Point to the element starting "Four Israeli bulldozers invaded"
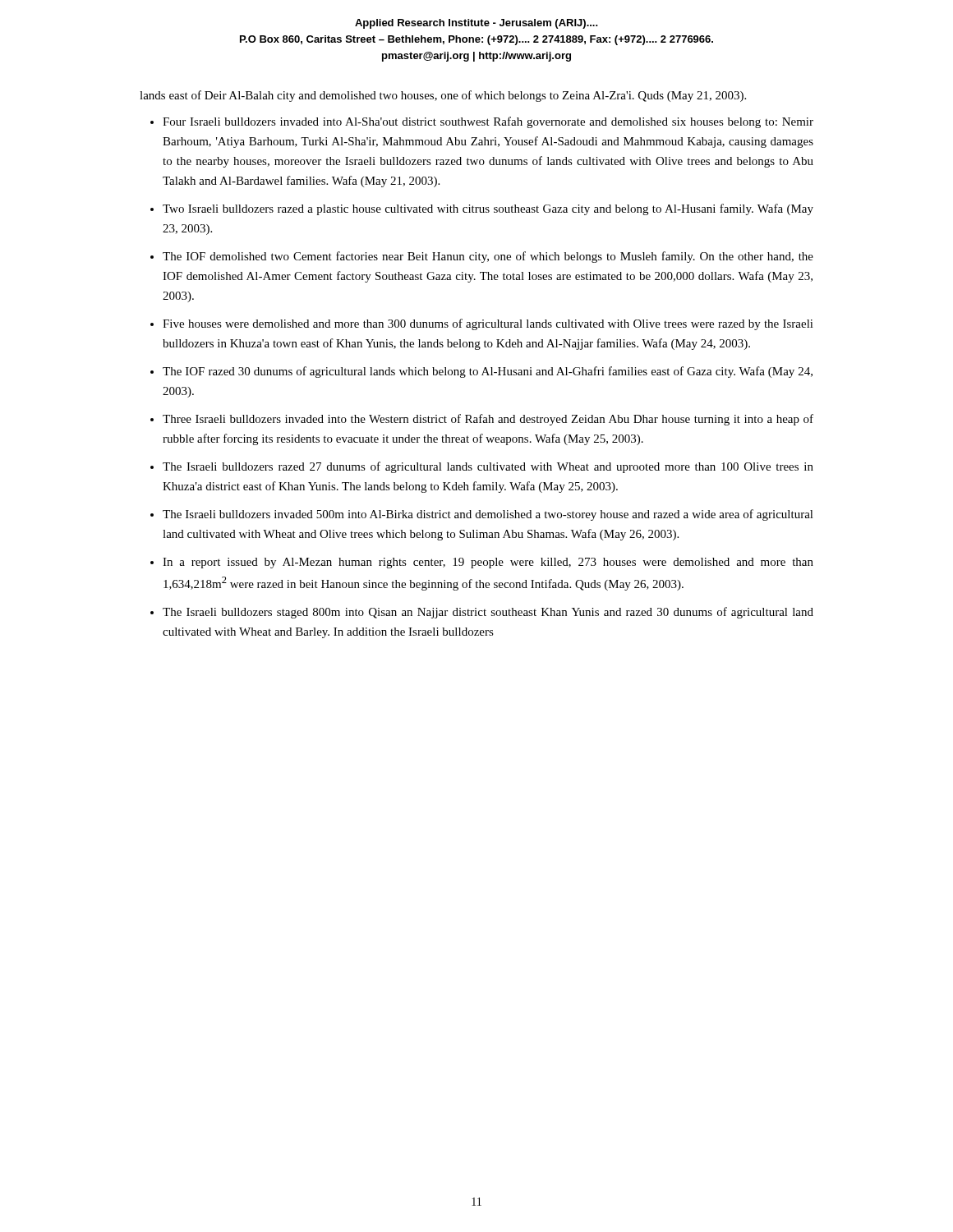 pos(488,151)
